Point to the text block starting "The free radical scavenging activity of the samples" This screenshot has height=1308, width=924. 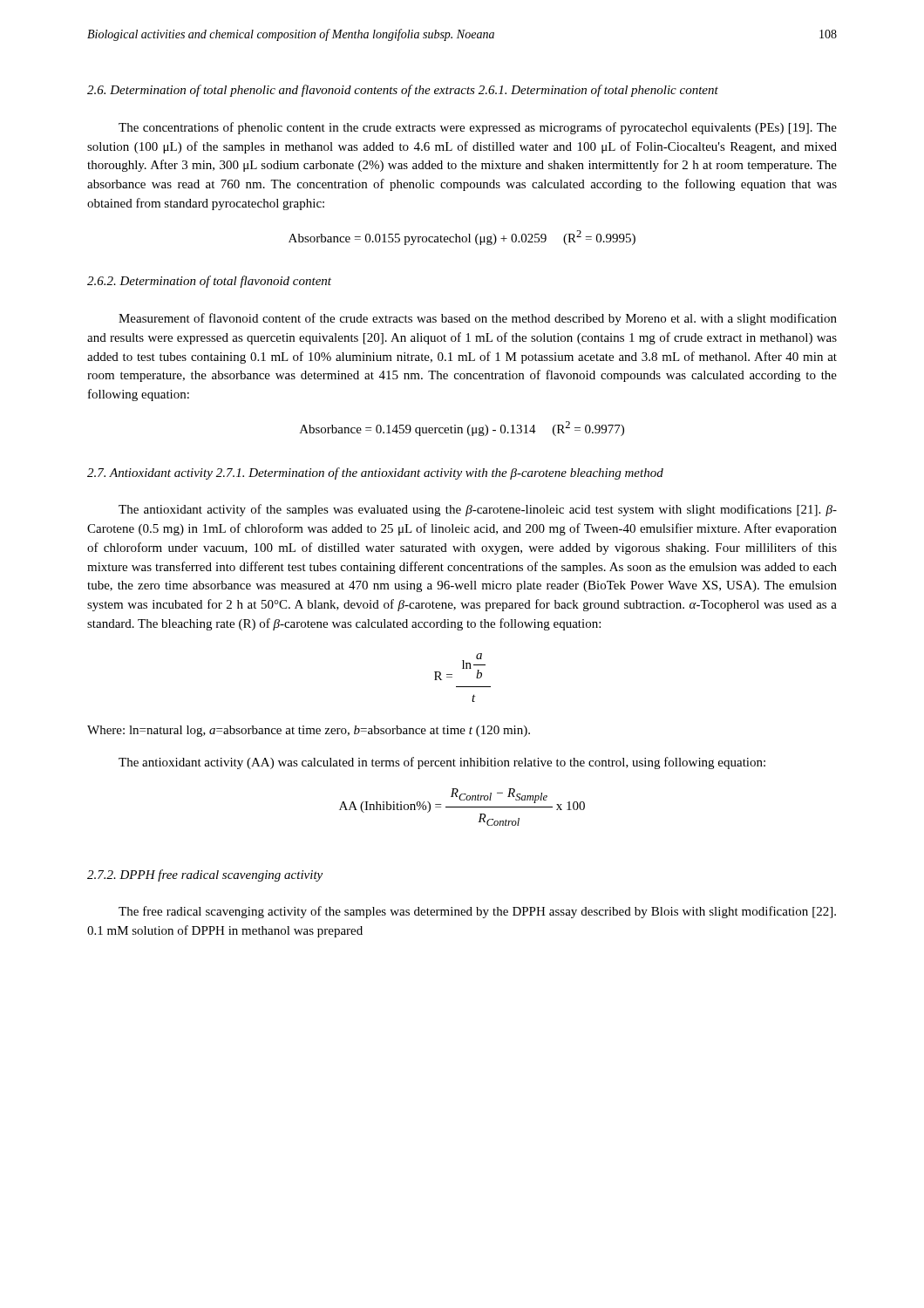[x=462, y=922]
